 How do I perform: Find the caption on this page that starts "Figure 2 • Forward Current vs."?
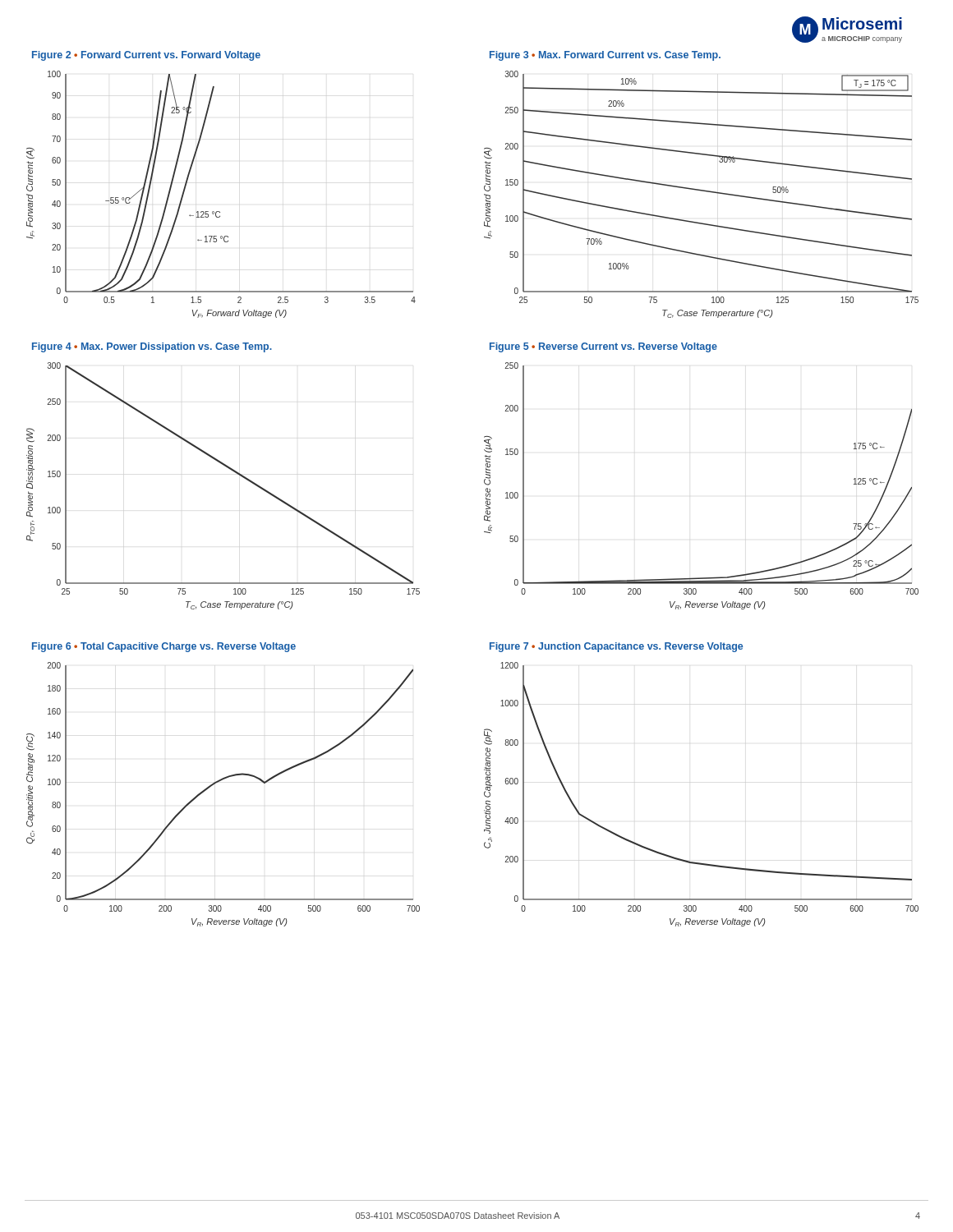[x=146, y=55]
